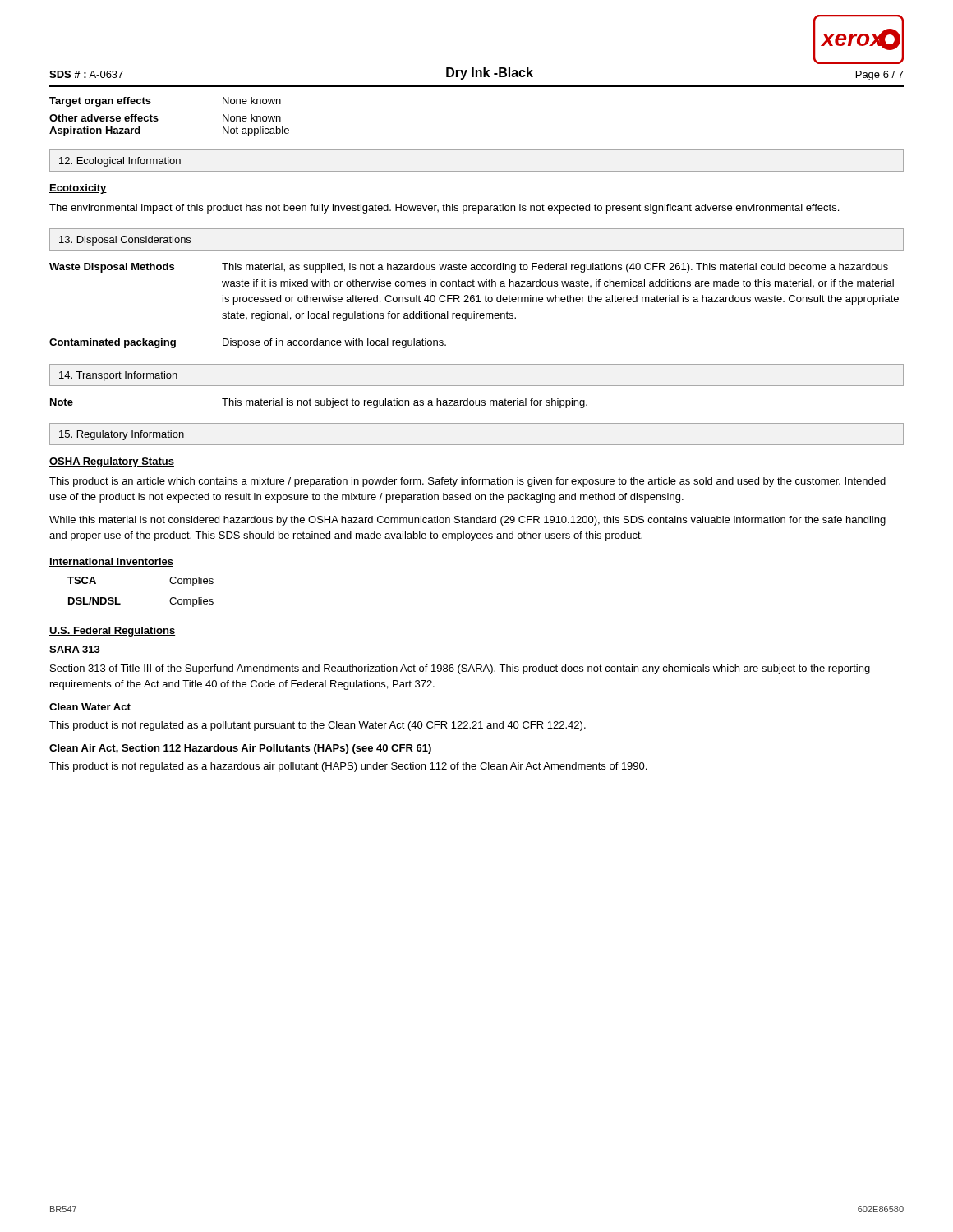Click on the passage starting "13. Disposal Considerations"

[125, 239]
